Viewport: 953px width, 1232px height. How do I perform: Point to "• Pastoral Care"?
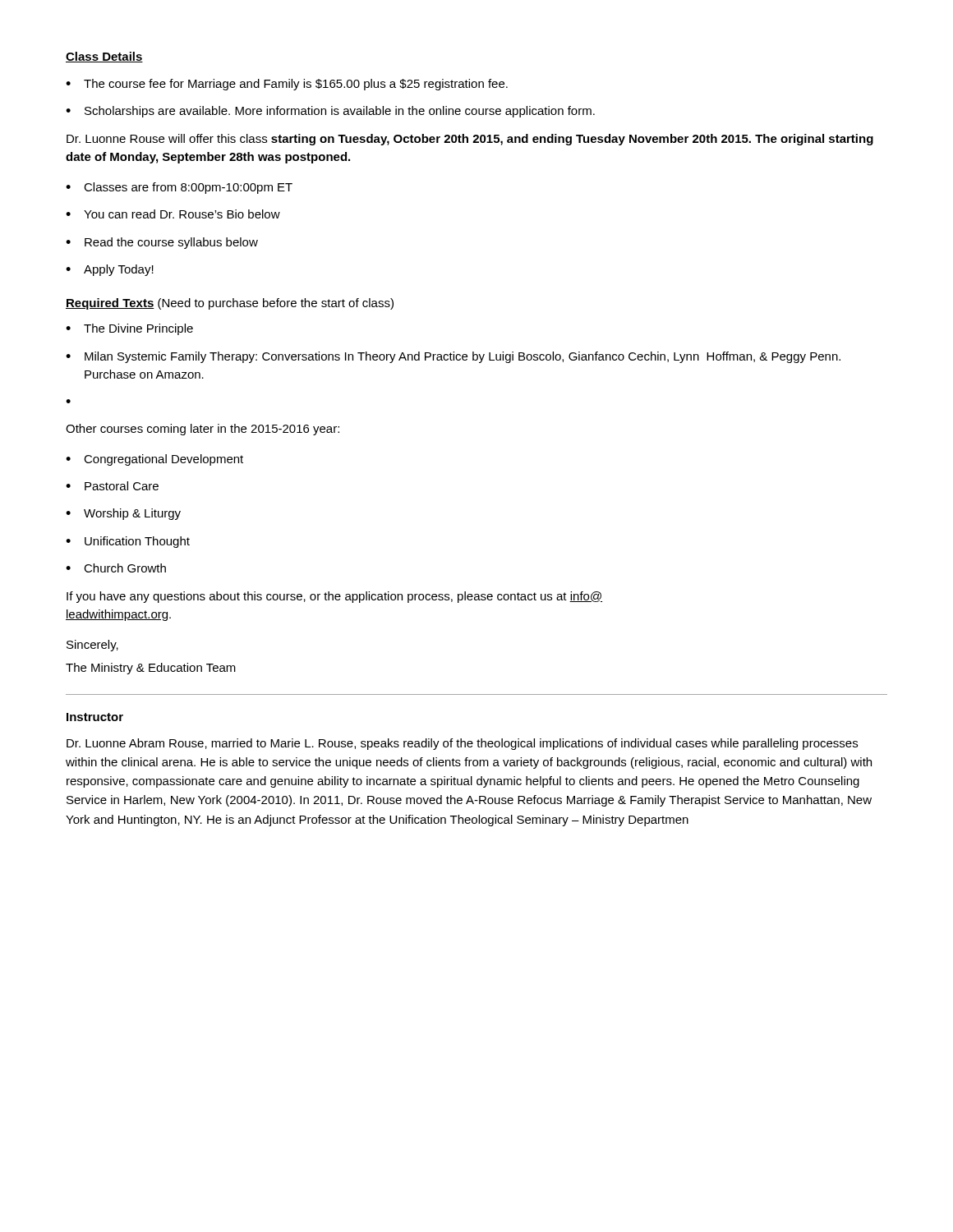[112, 487]
